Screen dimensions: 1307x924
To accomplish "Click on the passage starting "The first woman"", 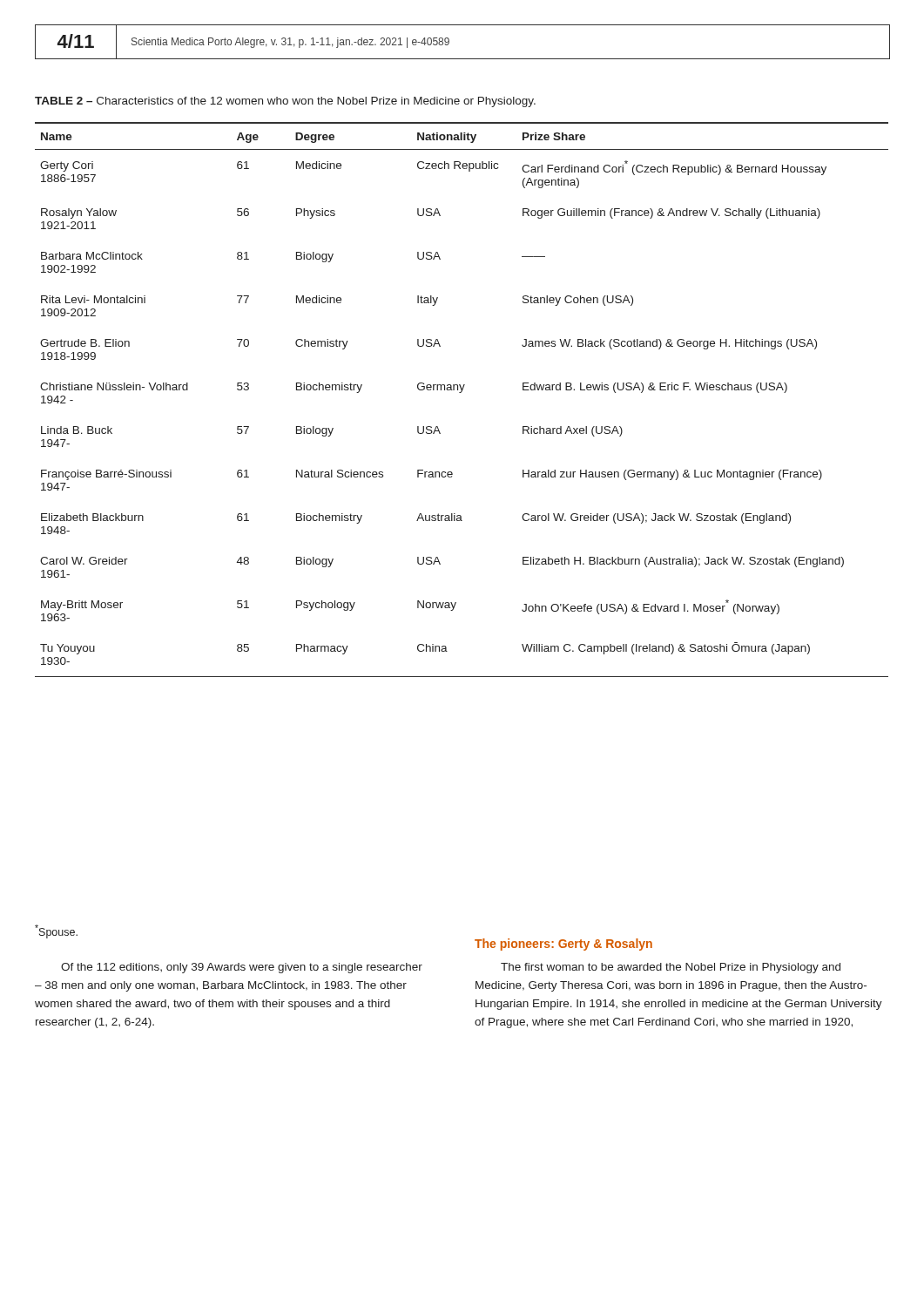I will [684, 995].
